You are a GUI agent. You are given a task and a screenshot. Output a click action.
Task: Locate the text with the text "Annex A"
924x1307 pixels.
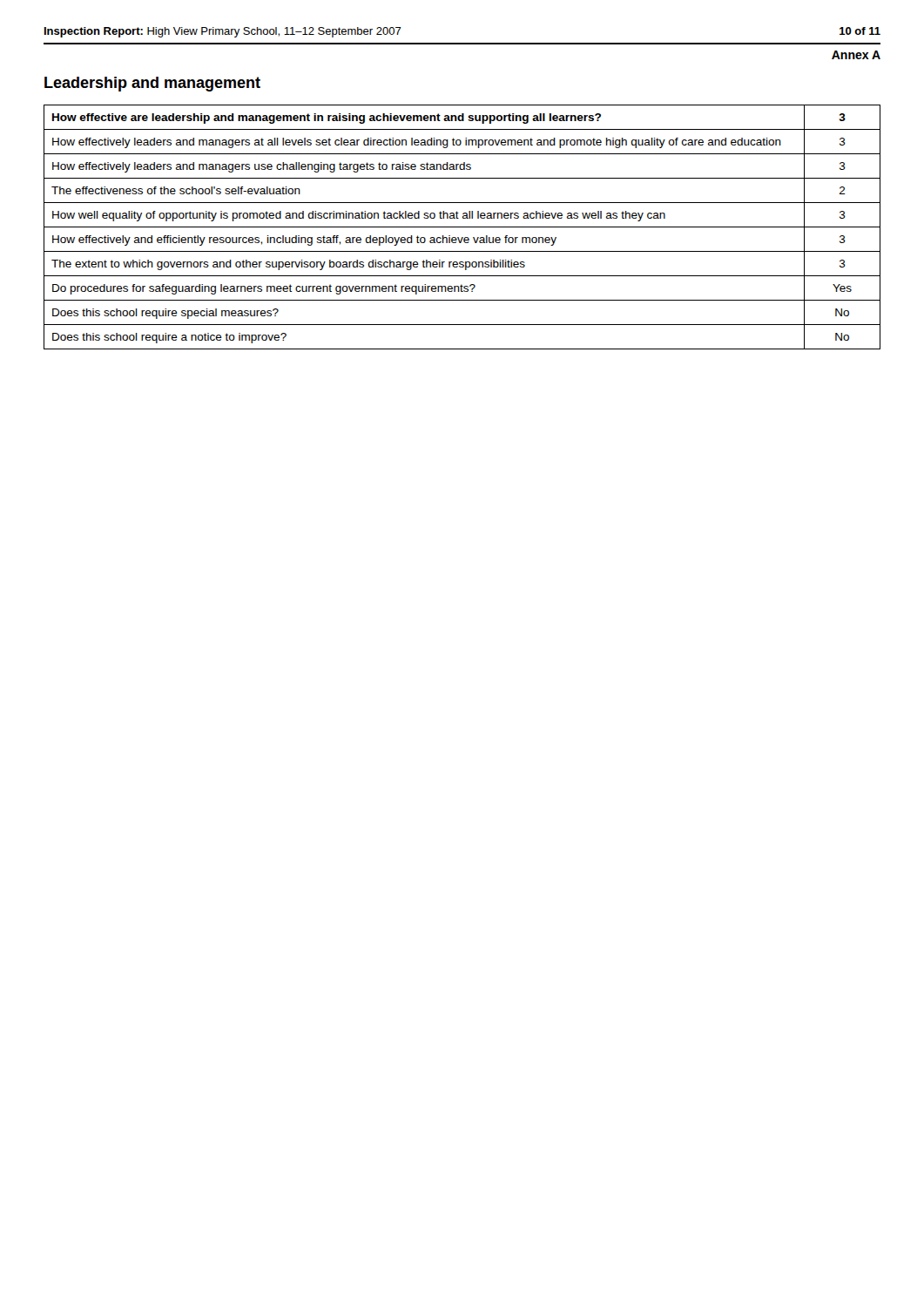856,55
